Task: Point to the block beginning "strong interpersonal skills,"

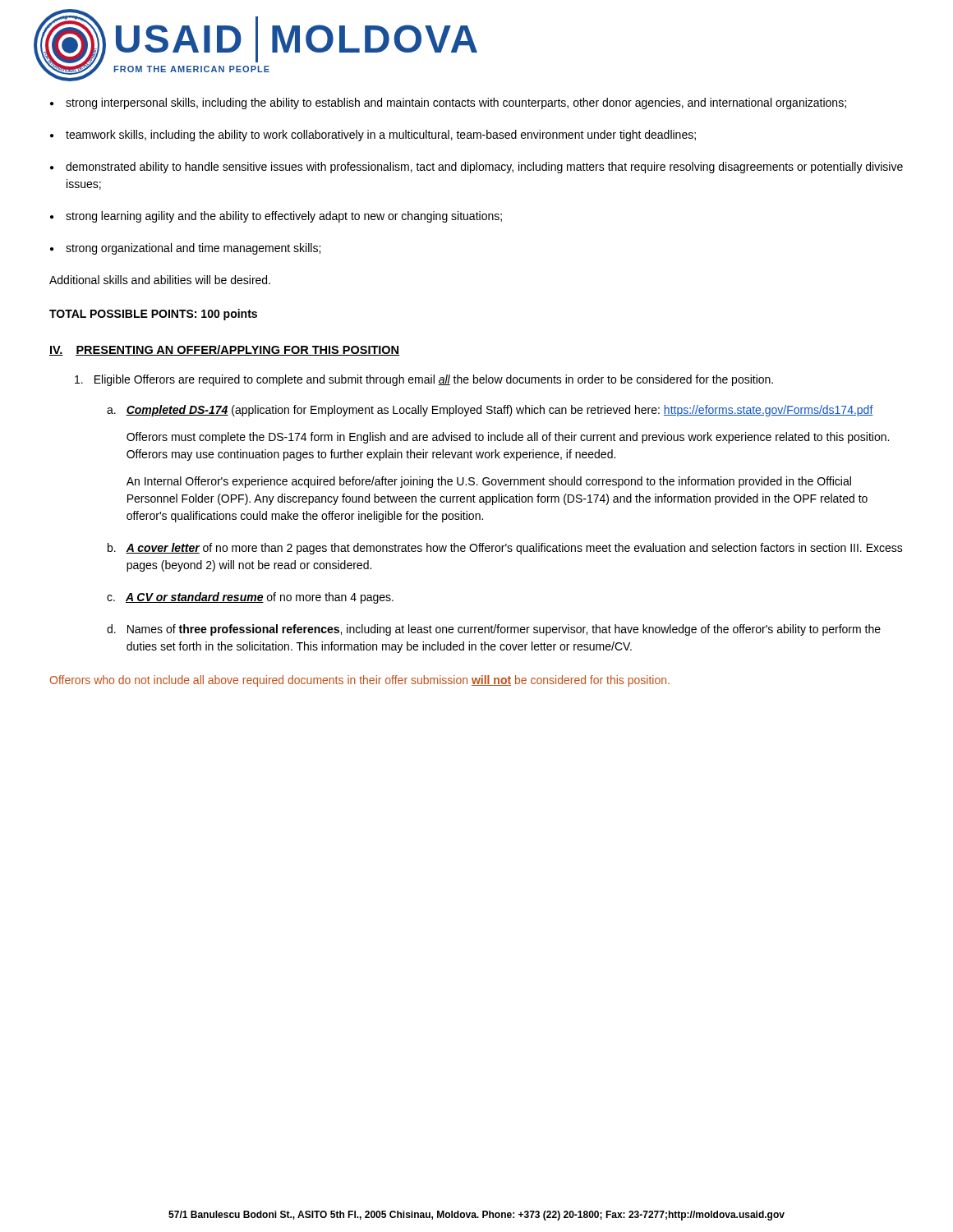Action: click(x=476, y=103)
